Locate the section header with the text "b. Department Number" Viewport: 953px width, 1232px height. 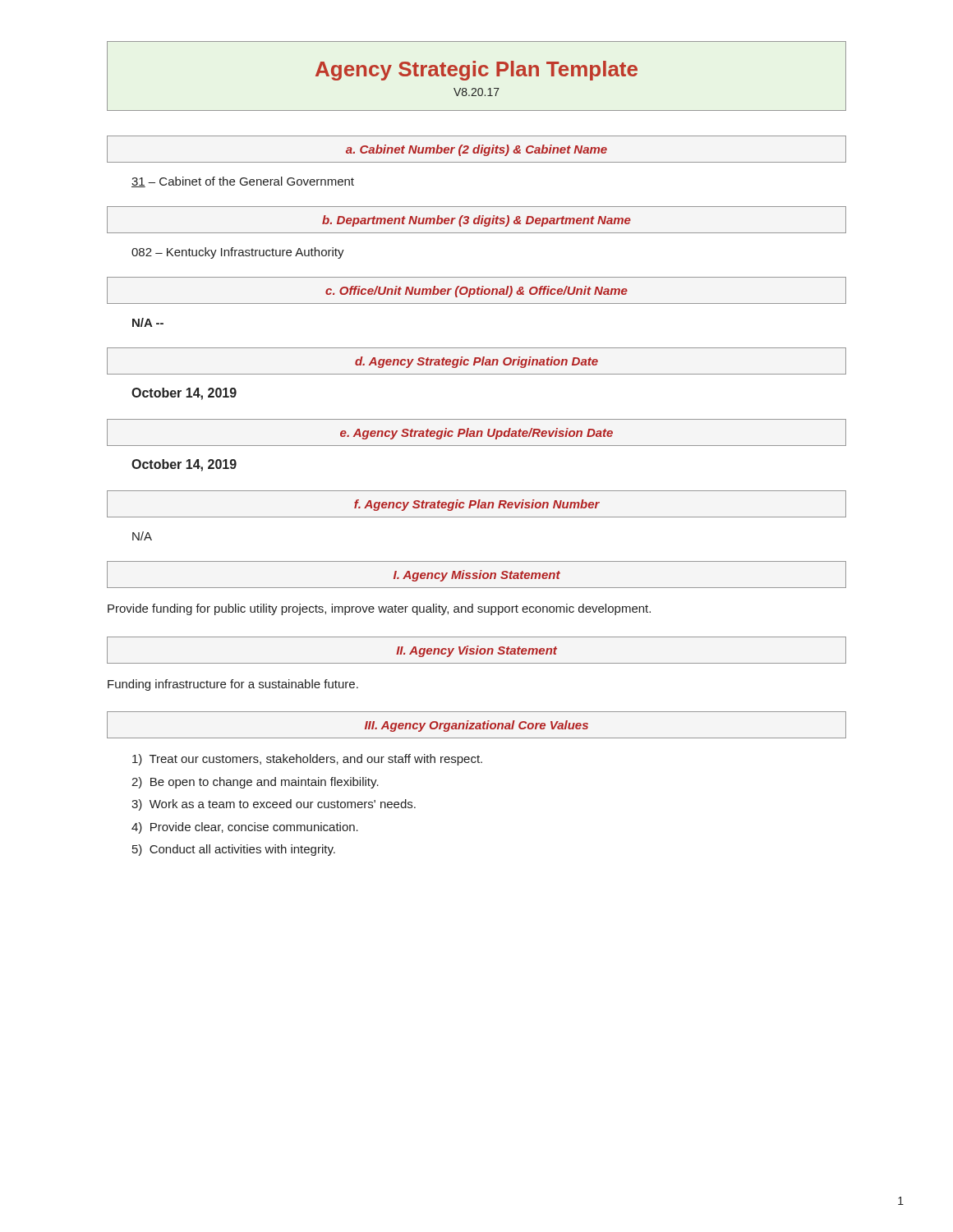pyautogui.click(x=476, y=220)
